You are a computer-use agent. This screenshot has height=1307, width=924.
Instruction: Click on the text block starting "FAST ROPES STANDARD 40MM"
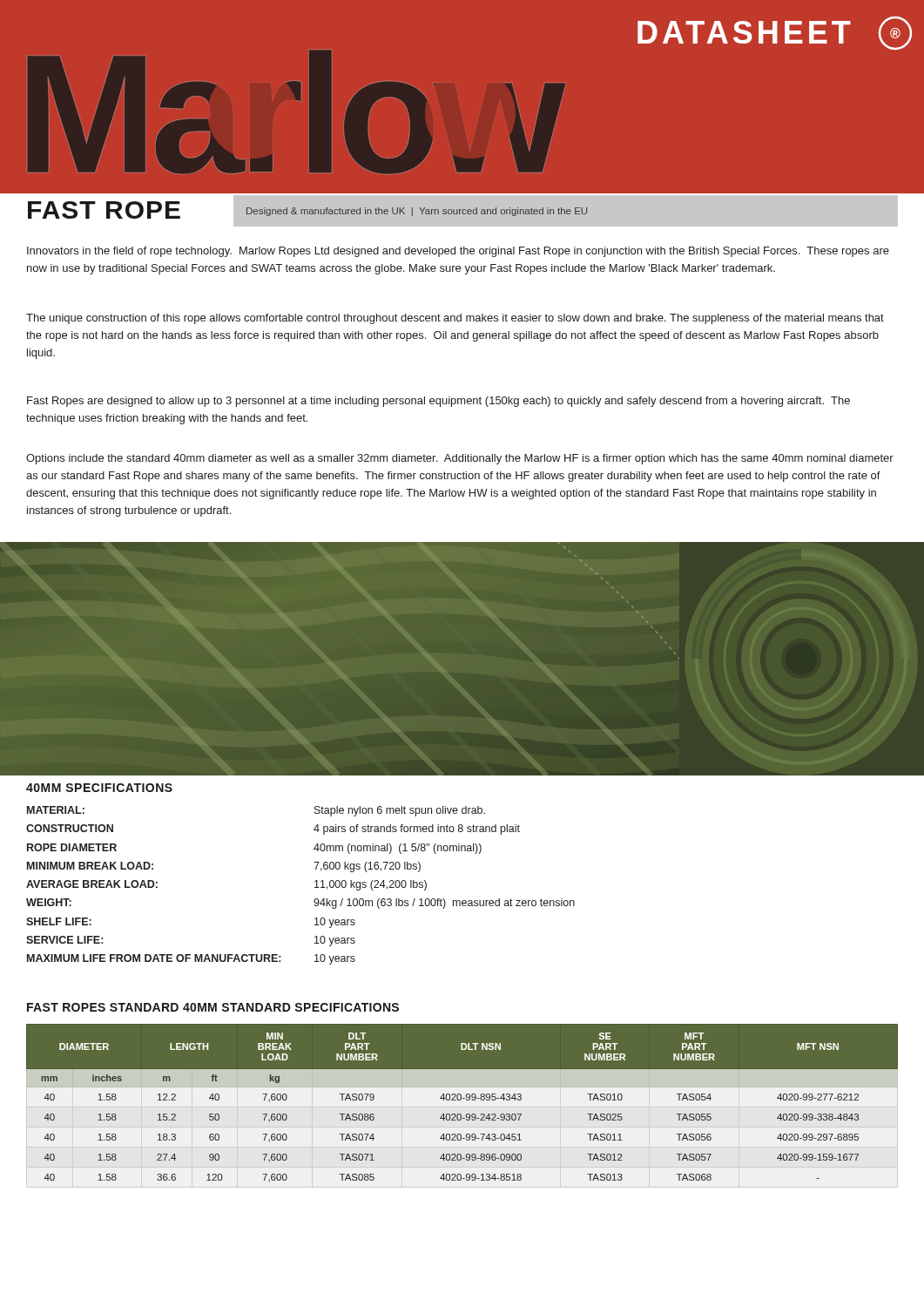213,1007
